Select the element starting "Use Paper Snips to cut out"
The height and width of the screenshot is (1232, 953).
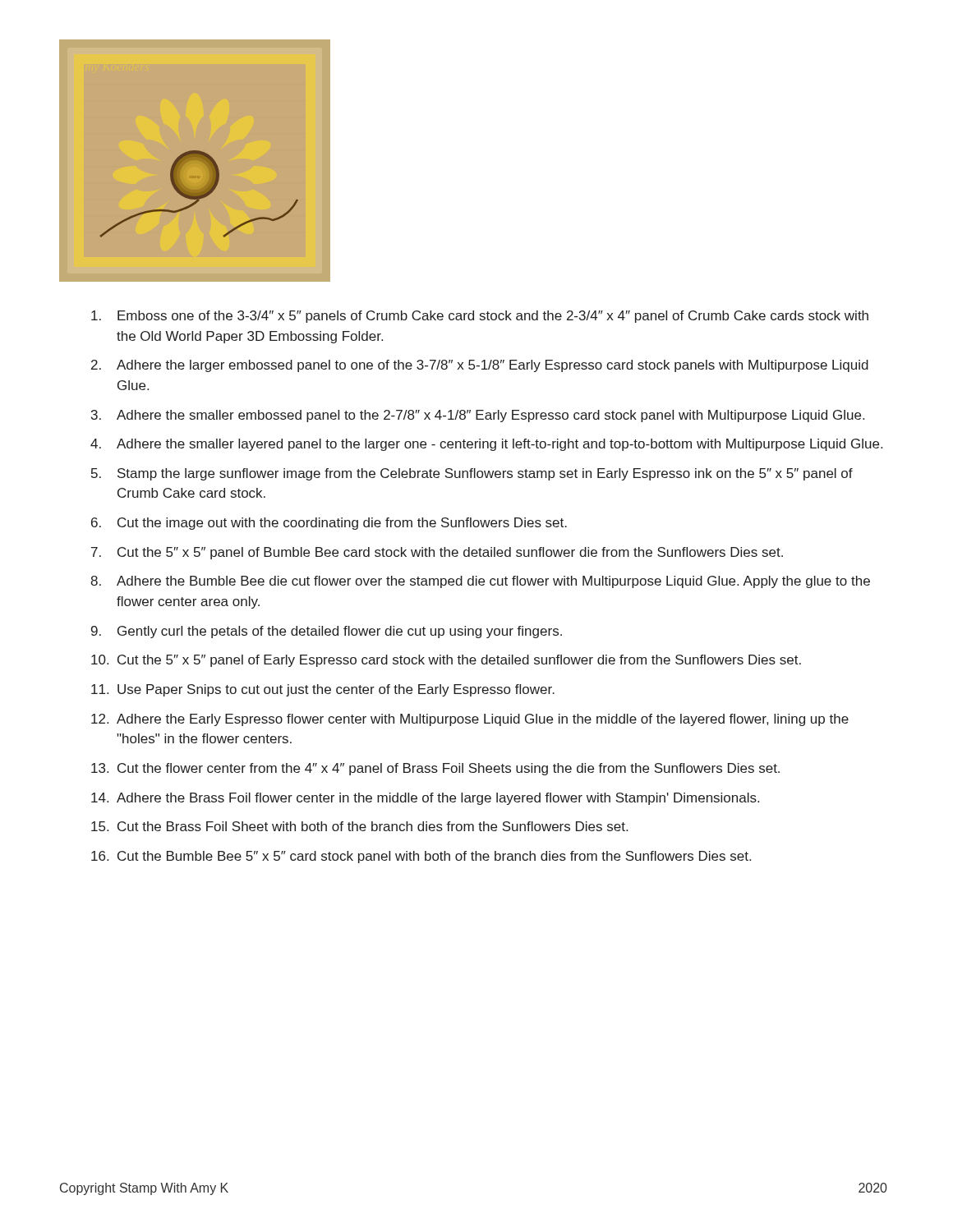(336, 689)
